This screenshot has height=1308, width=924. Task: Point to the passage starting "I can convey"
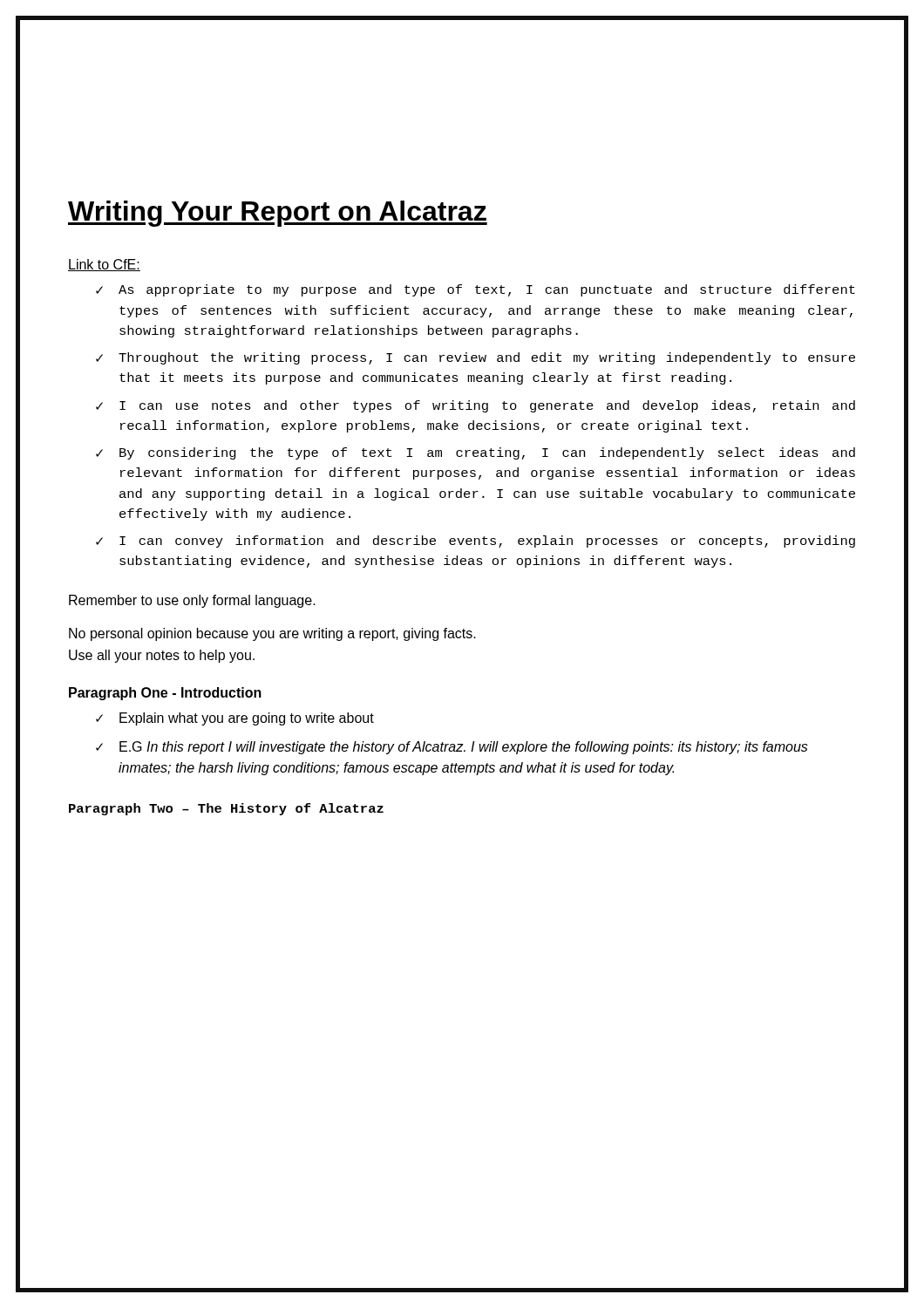tap(487, 552)
